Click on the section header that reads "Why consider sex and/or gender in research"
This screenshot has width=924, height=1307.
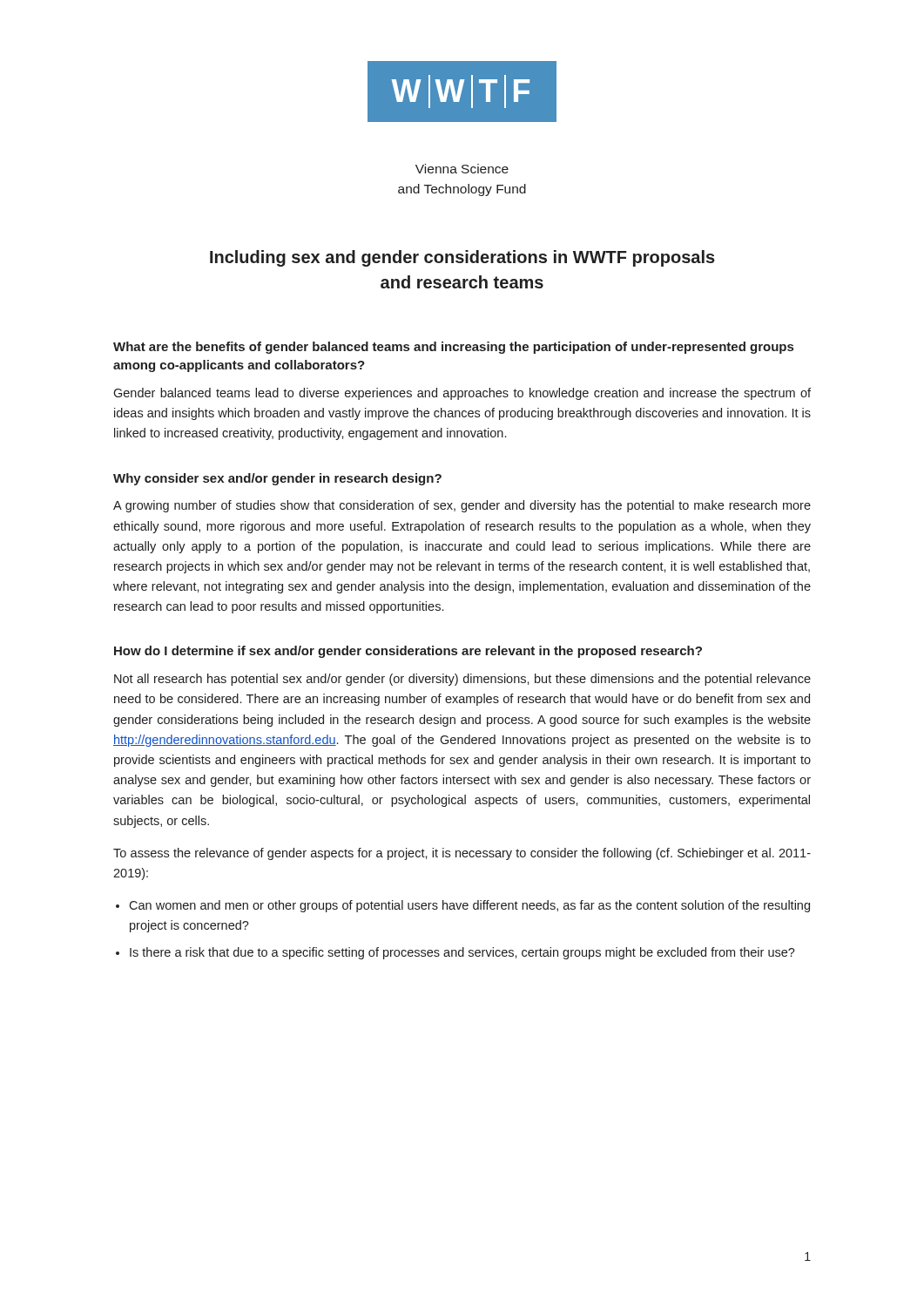pyautogui.click(x=278, y=478)
